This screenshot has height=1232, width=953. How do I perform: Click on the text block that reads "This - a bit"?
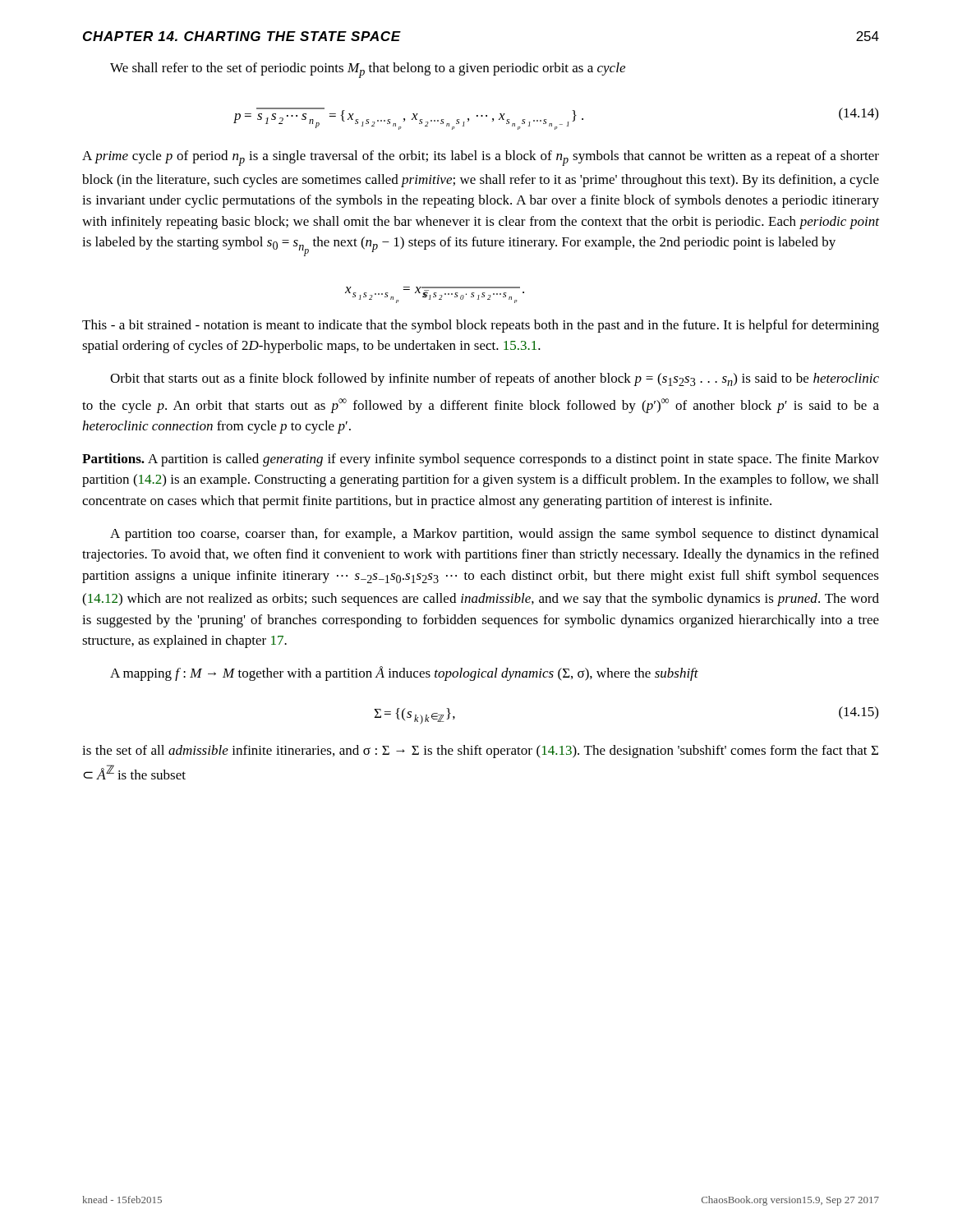[x=481, y=335]
